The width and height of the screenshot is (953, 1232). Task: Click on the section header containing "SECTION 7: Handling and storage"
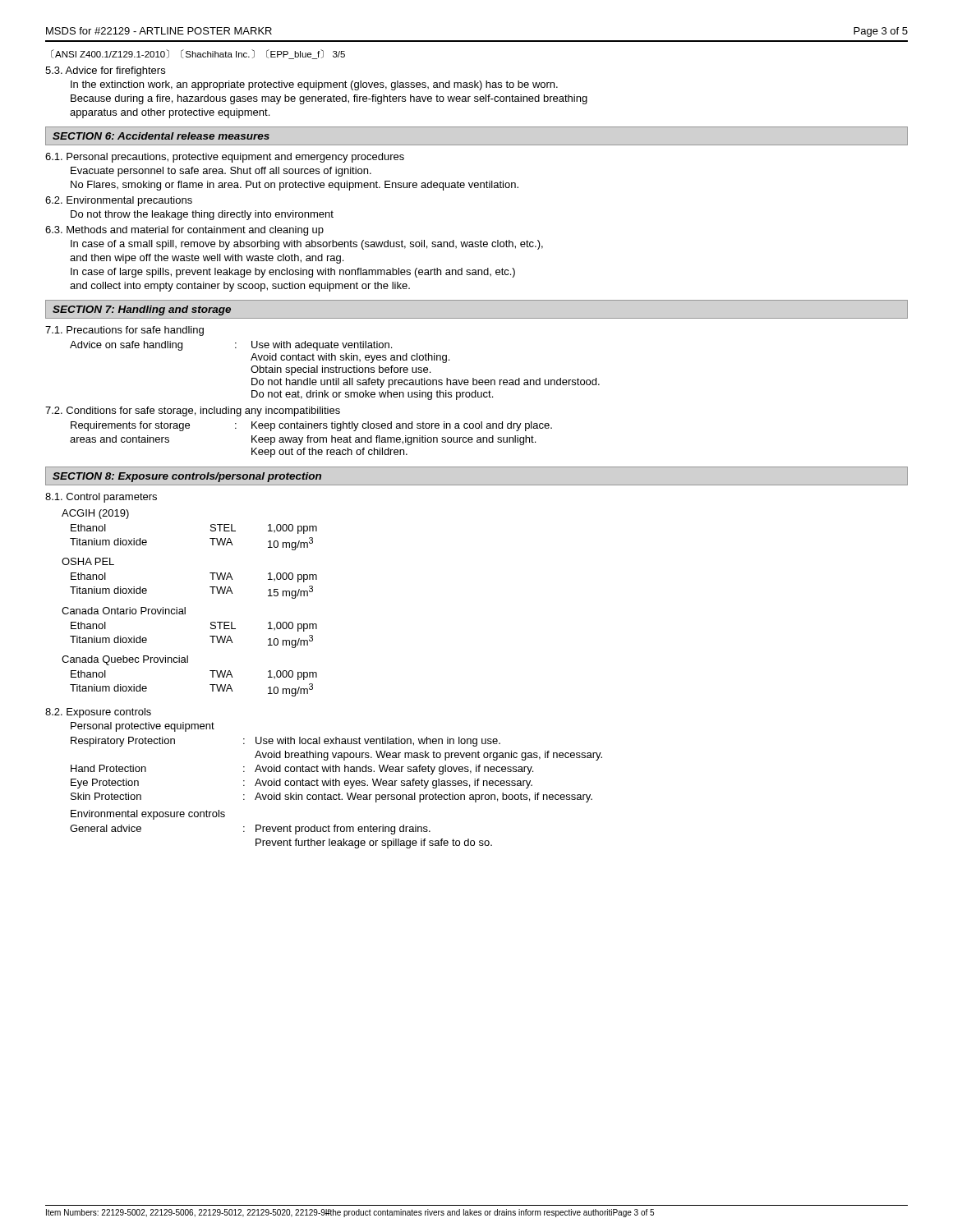click(x=142, y=309)
